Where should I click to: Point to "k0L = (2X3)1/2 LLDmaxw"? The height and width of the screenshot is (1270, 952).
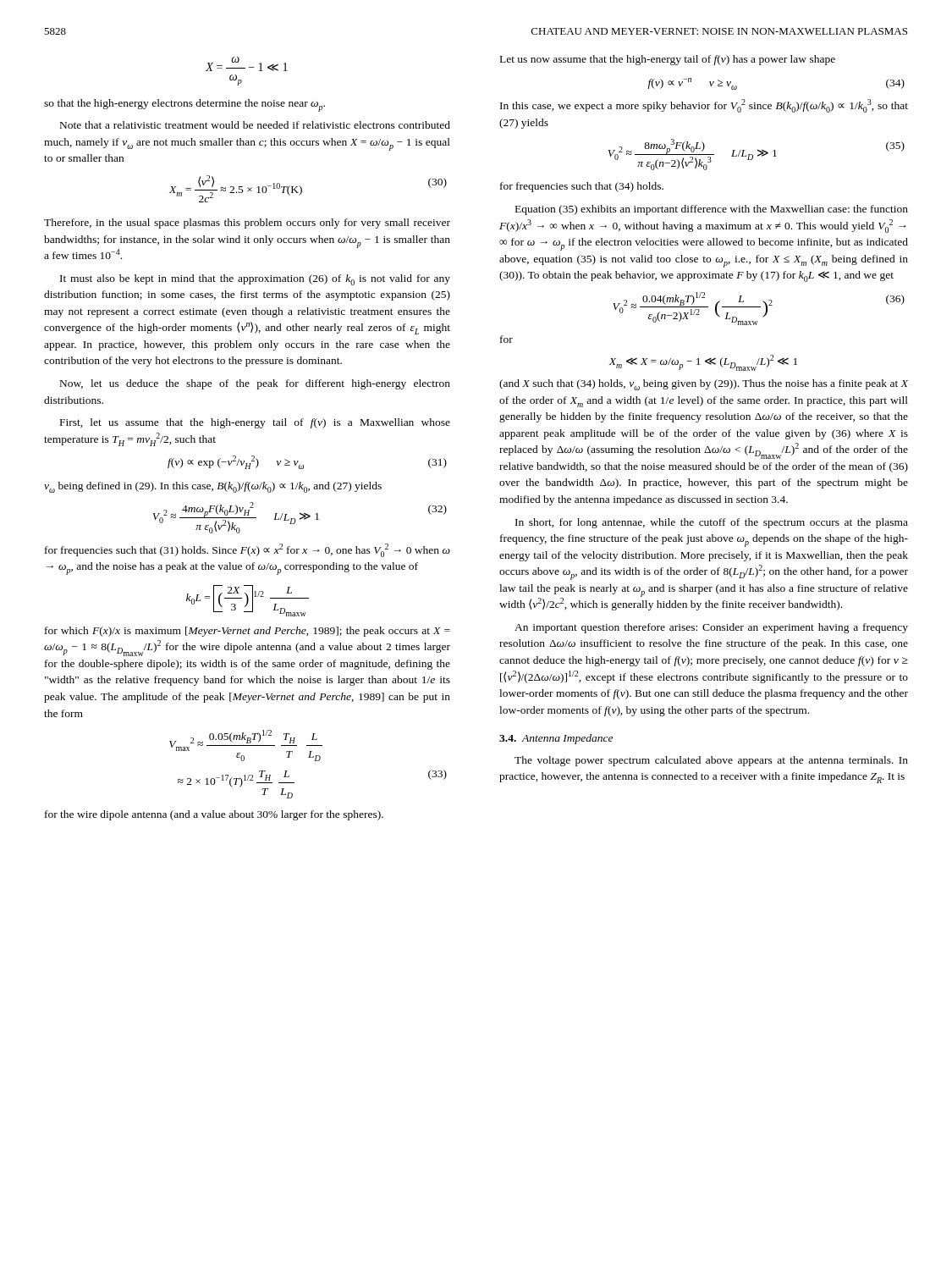247,598
